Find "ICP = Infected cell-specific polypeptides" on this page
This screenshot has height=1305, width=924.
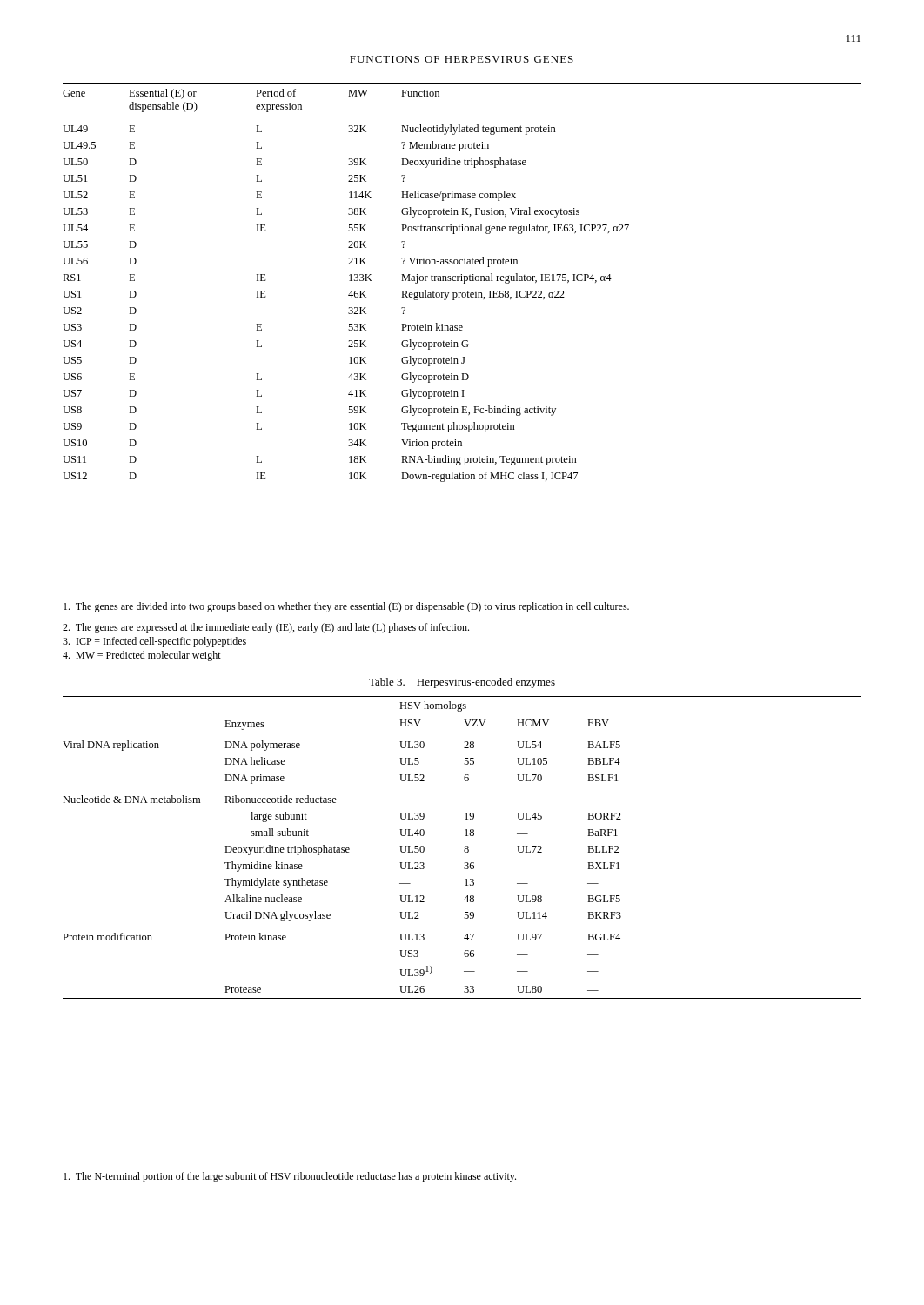[155, 641]
